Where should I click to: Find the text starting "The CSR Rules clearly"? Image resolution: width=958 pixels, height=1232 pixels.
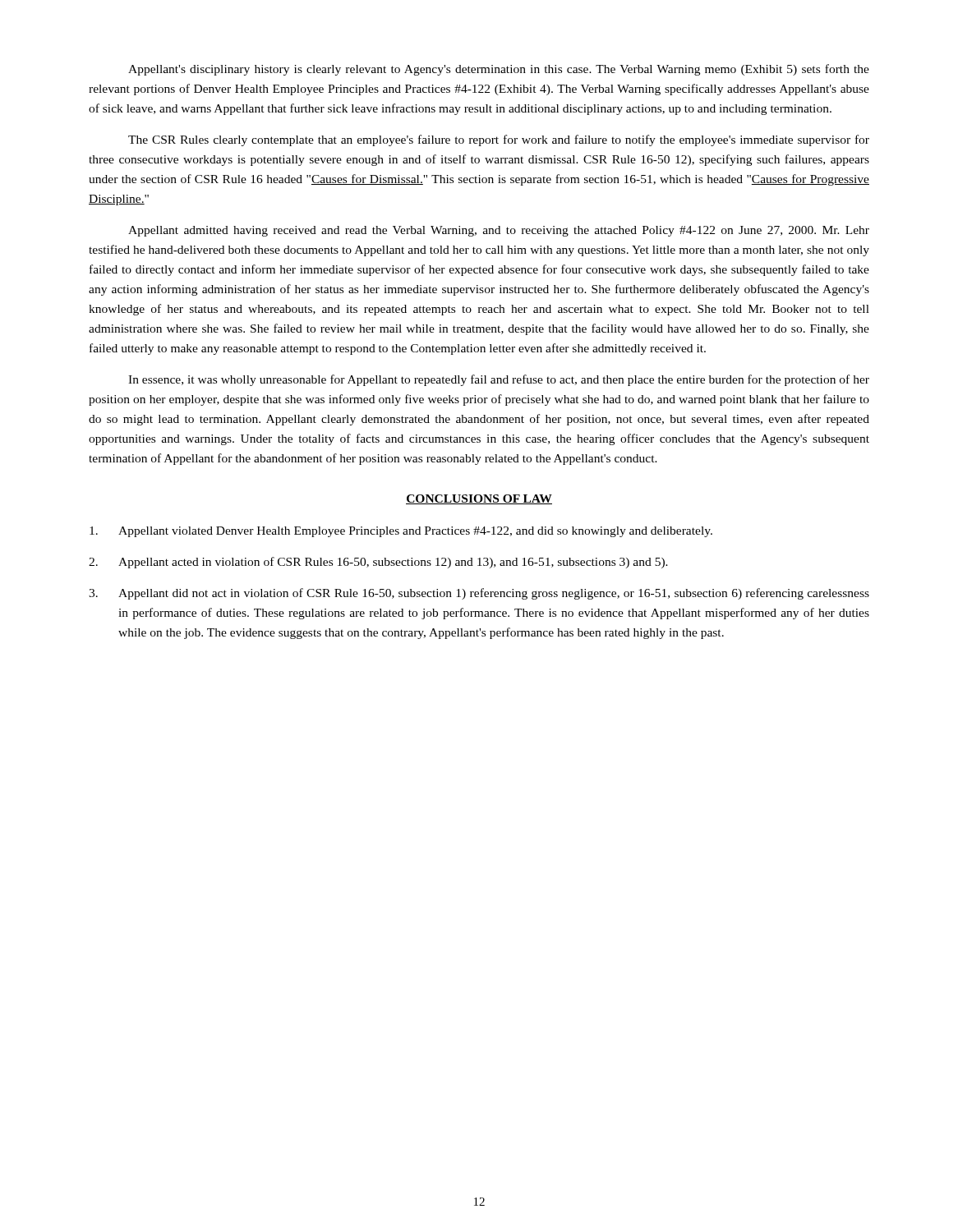tap(479, 169)
